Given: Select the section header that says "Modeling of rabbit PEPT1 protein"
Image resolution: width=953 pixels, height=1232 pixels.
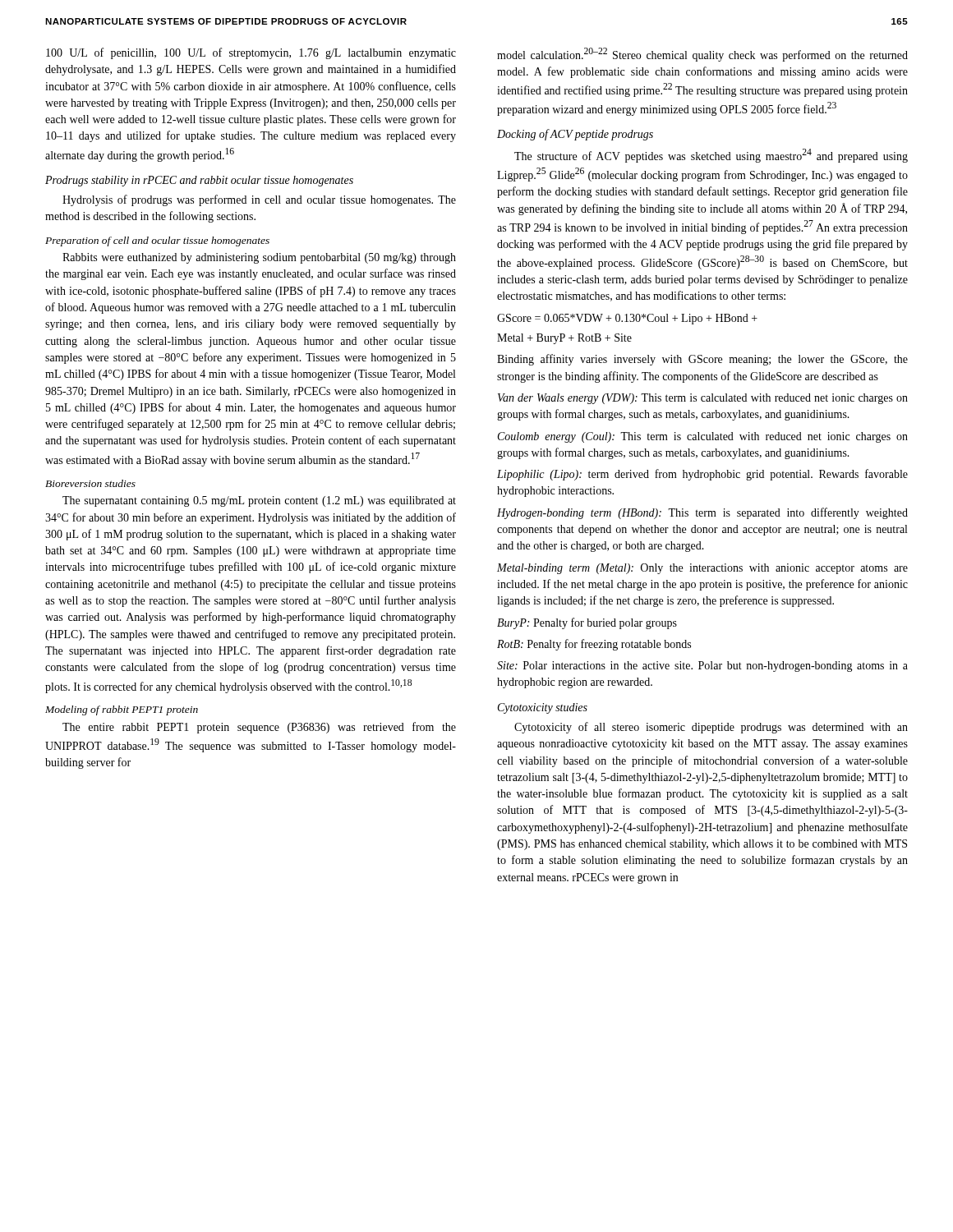Looking at the screenshot, I should pos(122,710).
